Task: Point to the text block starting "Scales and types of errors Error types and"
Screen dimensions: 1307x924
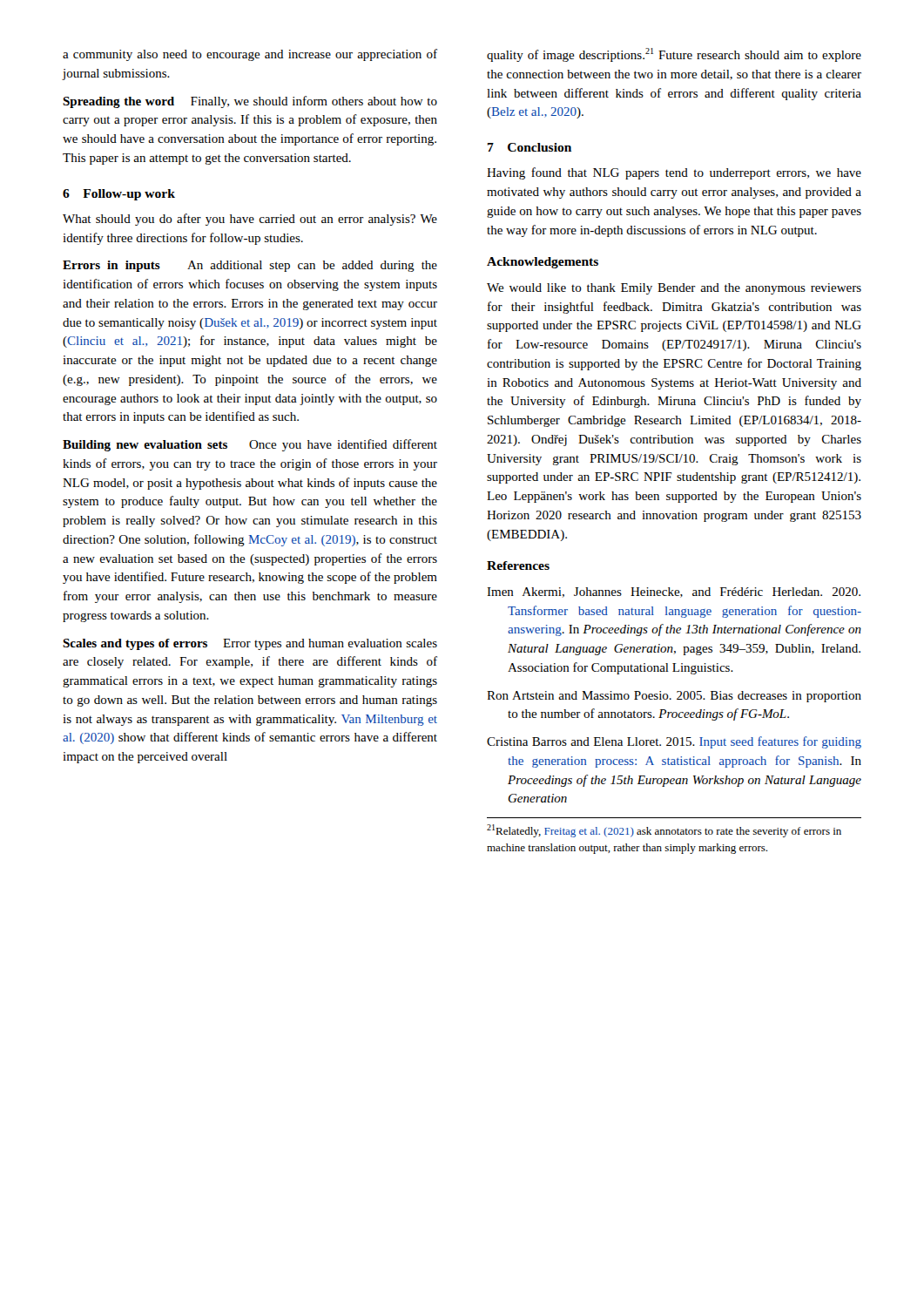Action: 250,700
